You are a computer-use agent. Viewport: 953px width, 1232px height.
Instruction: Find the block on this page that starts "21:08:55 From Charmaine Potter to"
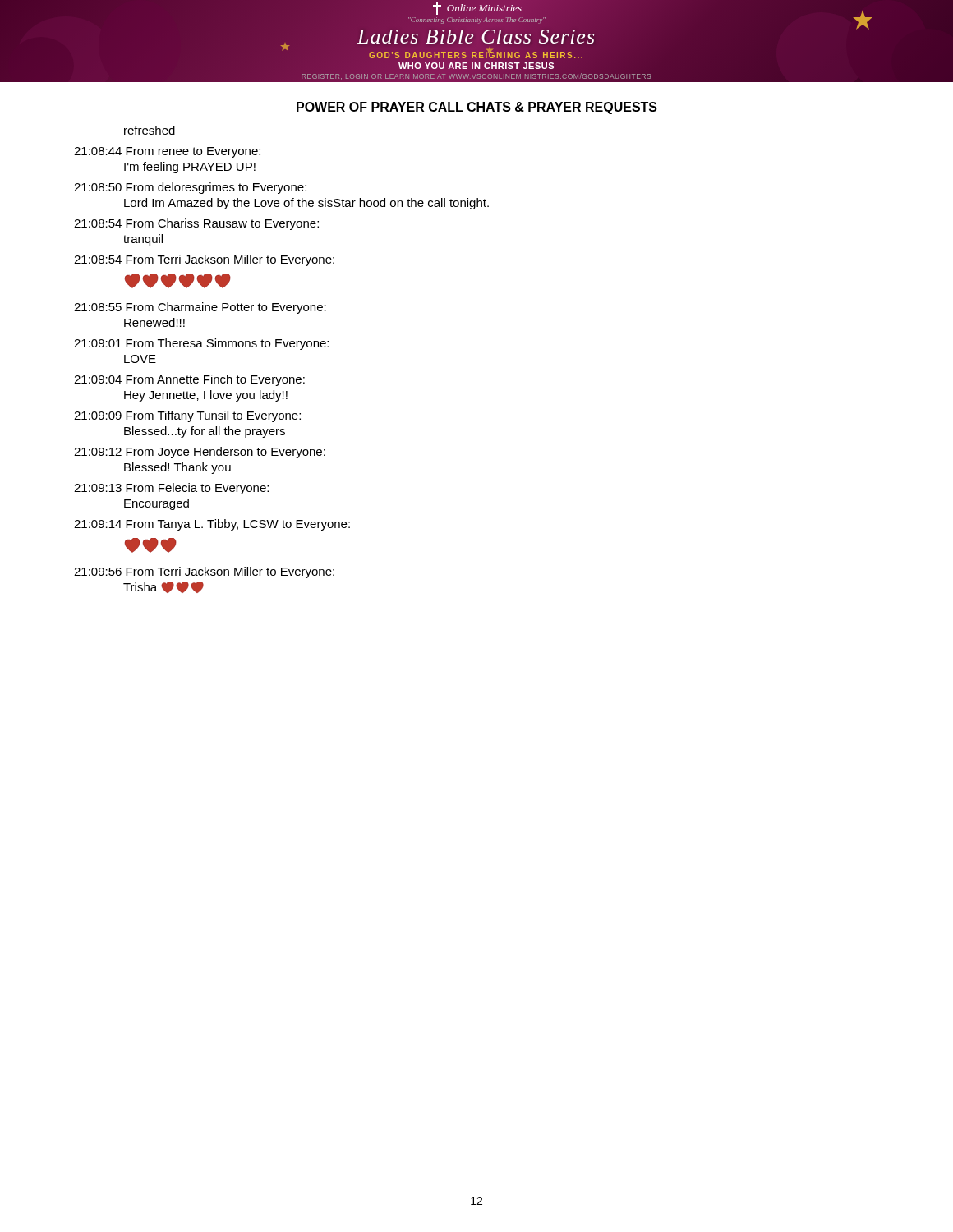coord(200,307)
